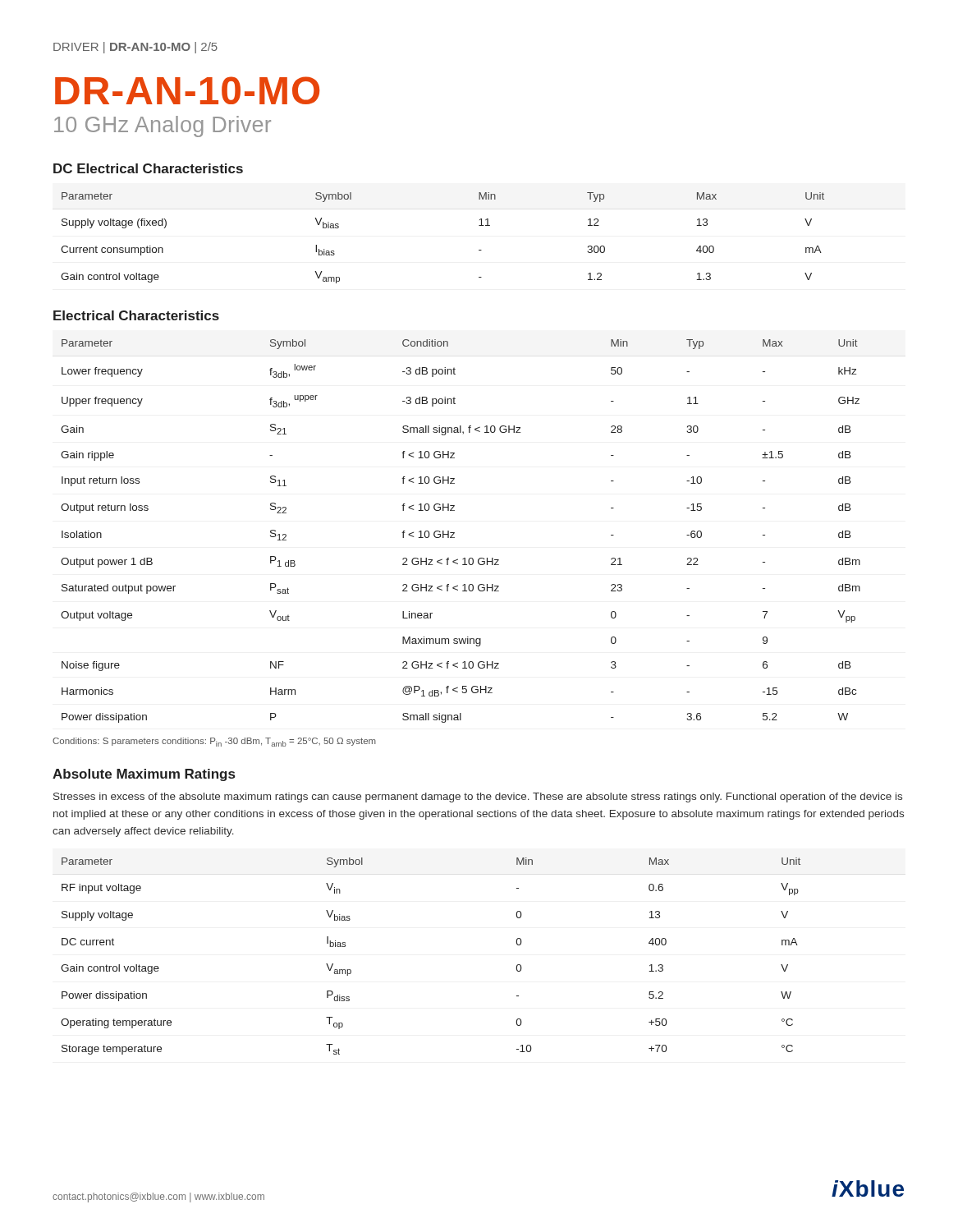Select the text starting "Stresses in excess of the absolute"

point(479,814)
